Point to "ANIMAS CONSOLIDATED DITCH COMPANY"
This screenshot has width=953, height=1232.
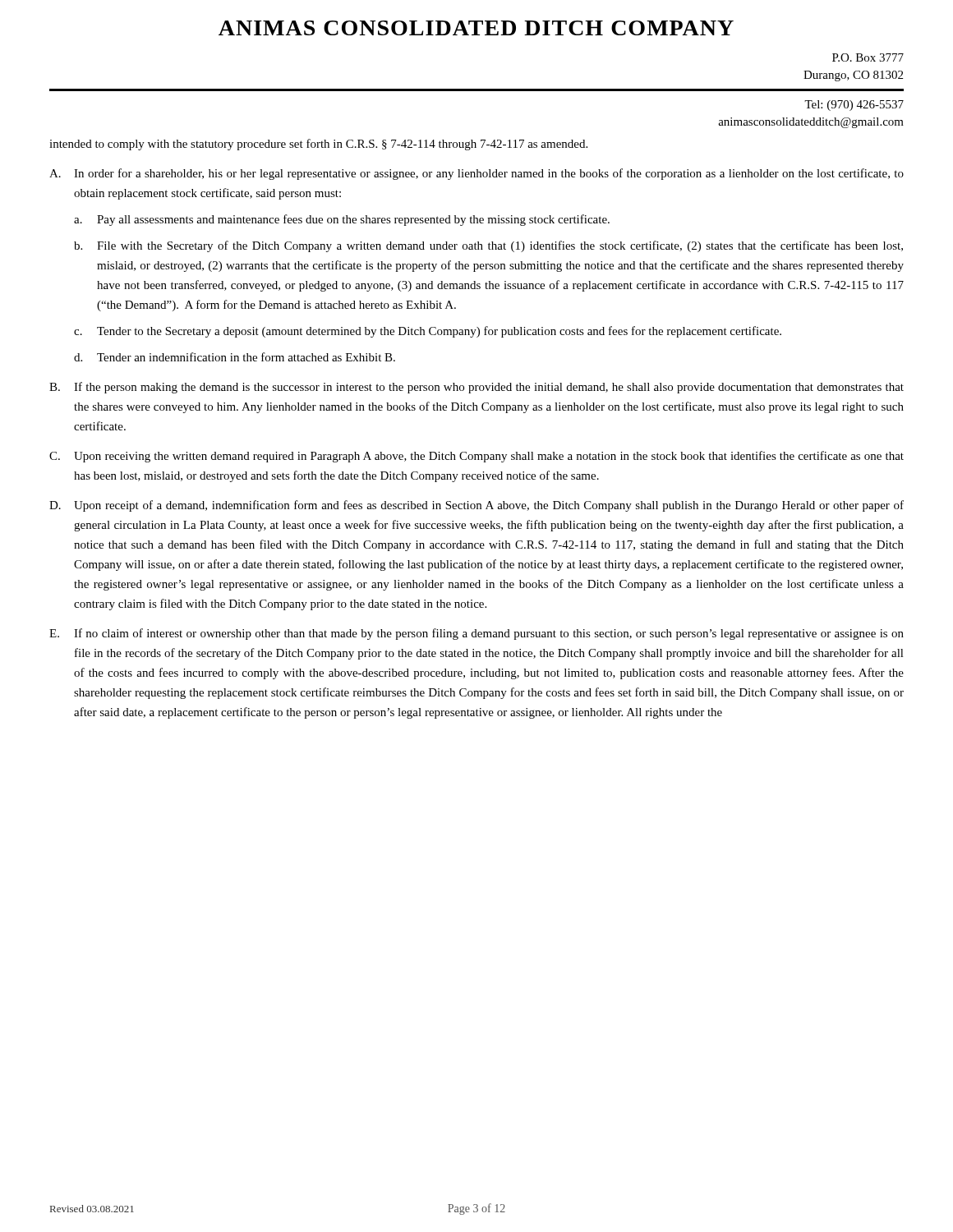[476, 28]
